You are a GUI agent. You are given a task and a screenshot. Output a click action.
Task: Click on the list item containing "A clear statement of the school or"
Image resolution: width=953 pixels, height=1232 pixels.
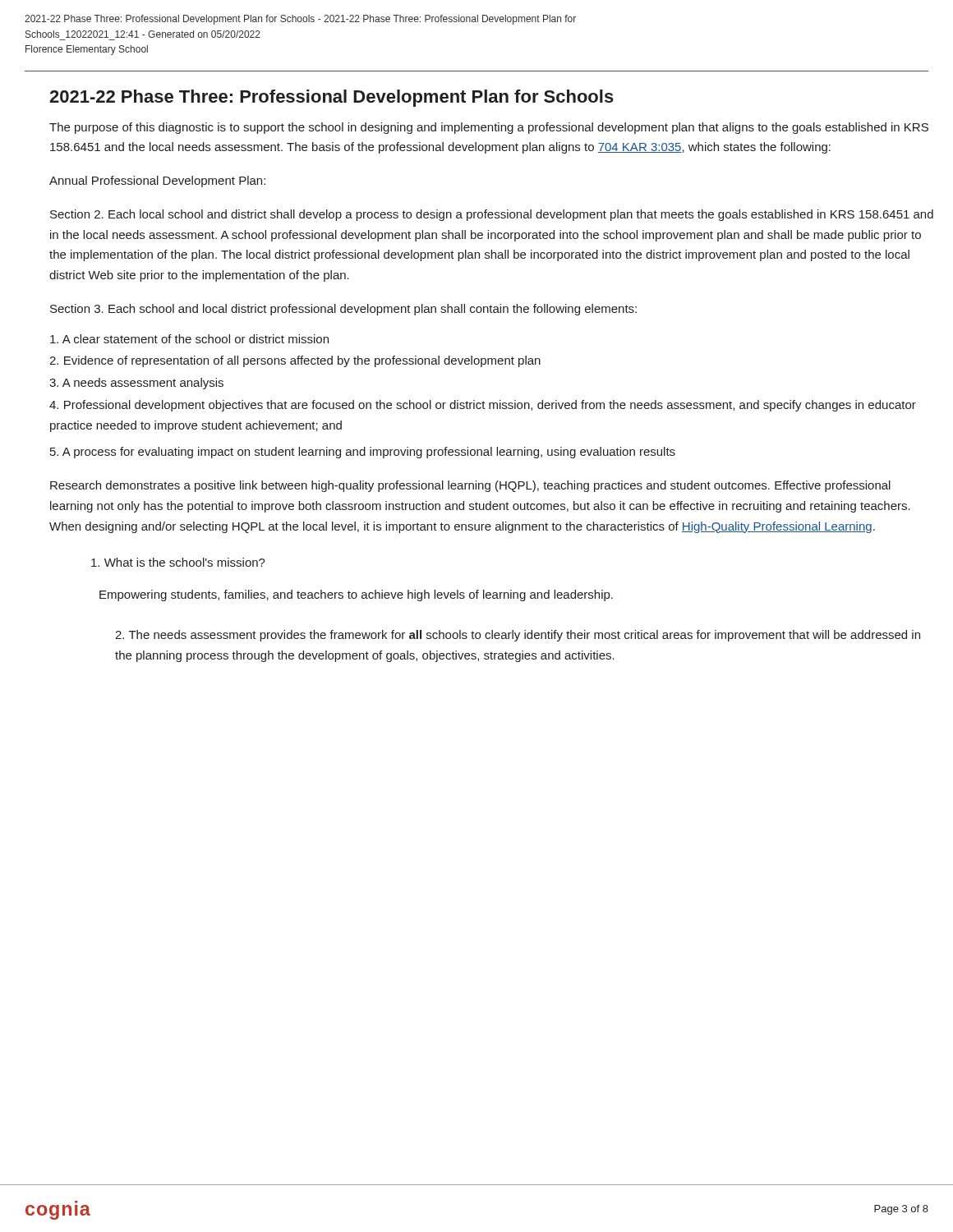click(189, 338)
